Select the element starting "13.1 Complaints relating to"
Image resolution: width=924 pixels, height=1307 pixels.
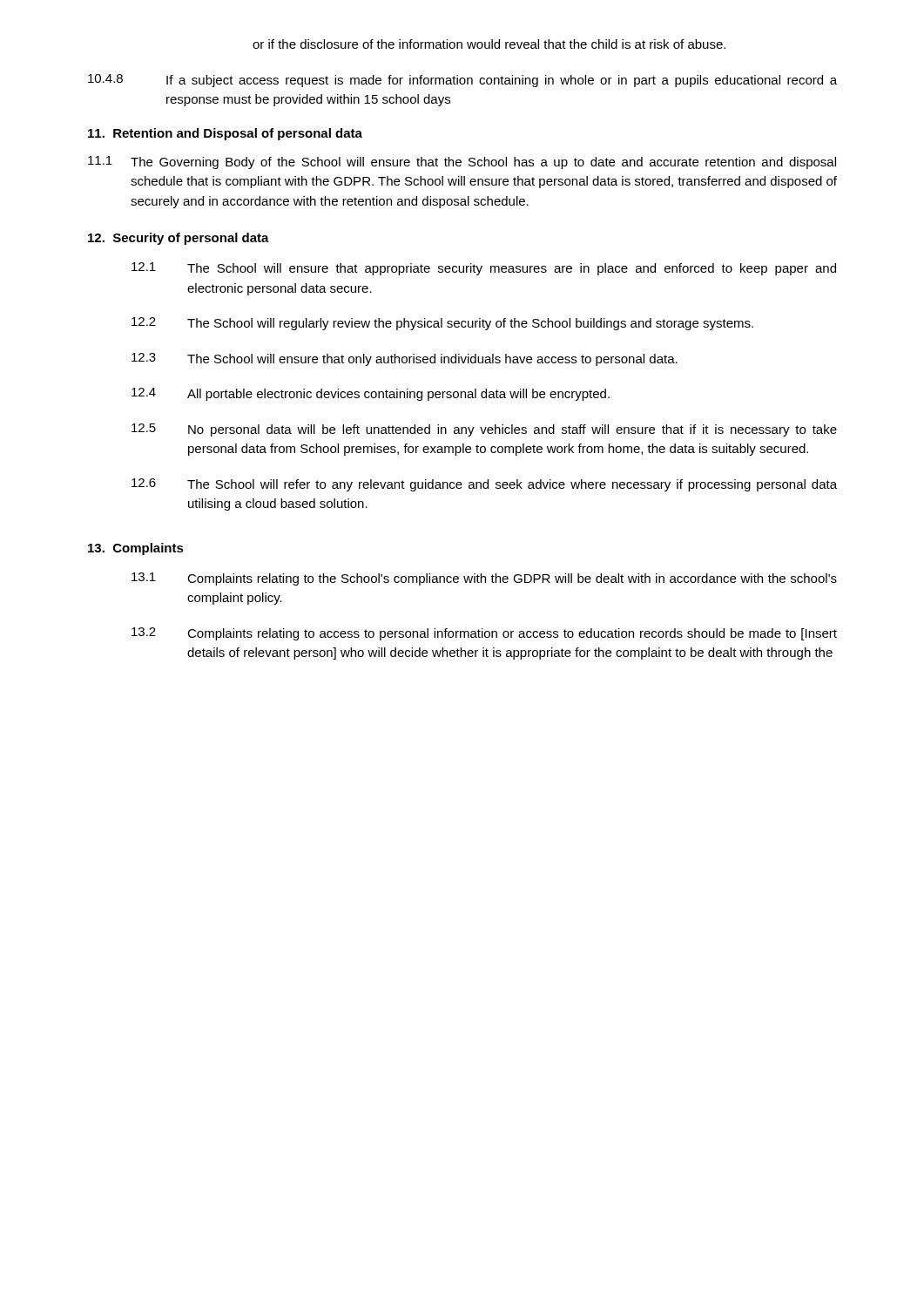(484, 588)
